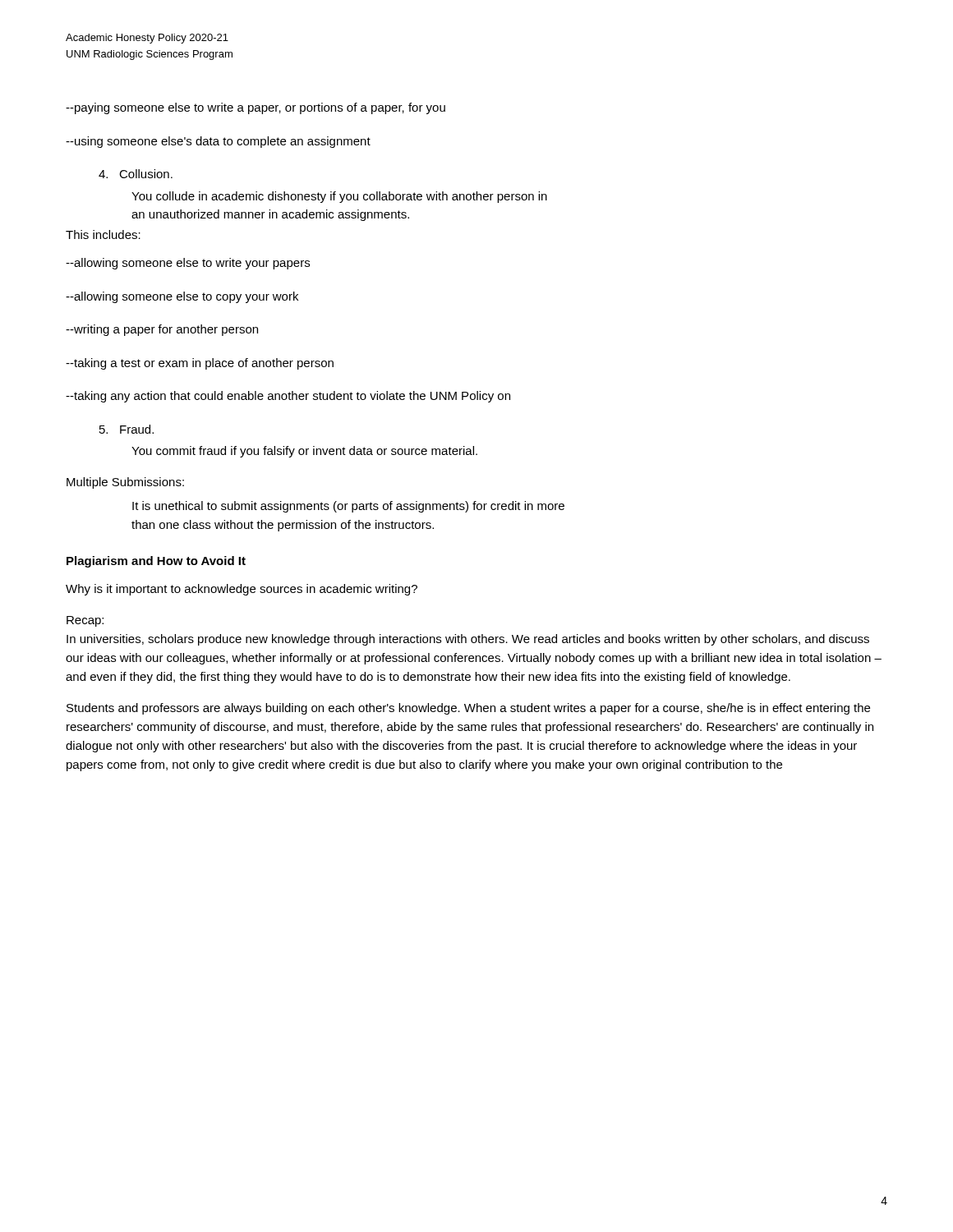Locate the text block that reads "It is unethical"
This screenshot has height=1232, width=953.
(x=348, y=515)
